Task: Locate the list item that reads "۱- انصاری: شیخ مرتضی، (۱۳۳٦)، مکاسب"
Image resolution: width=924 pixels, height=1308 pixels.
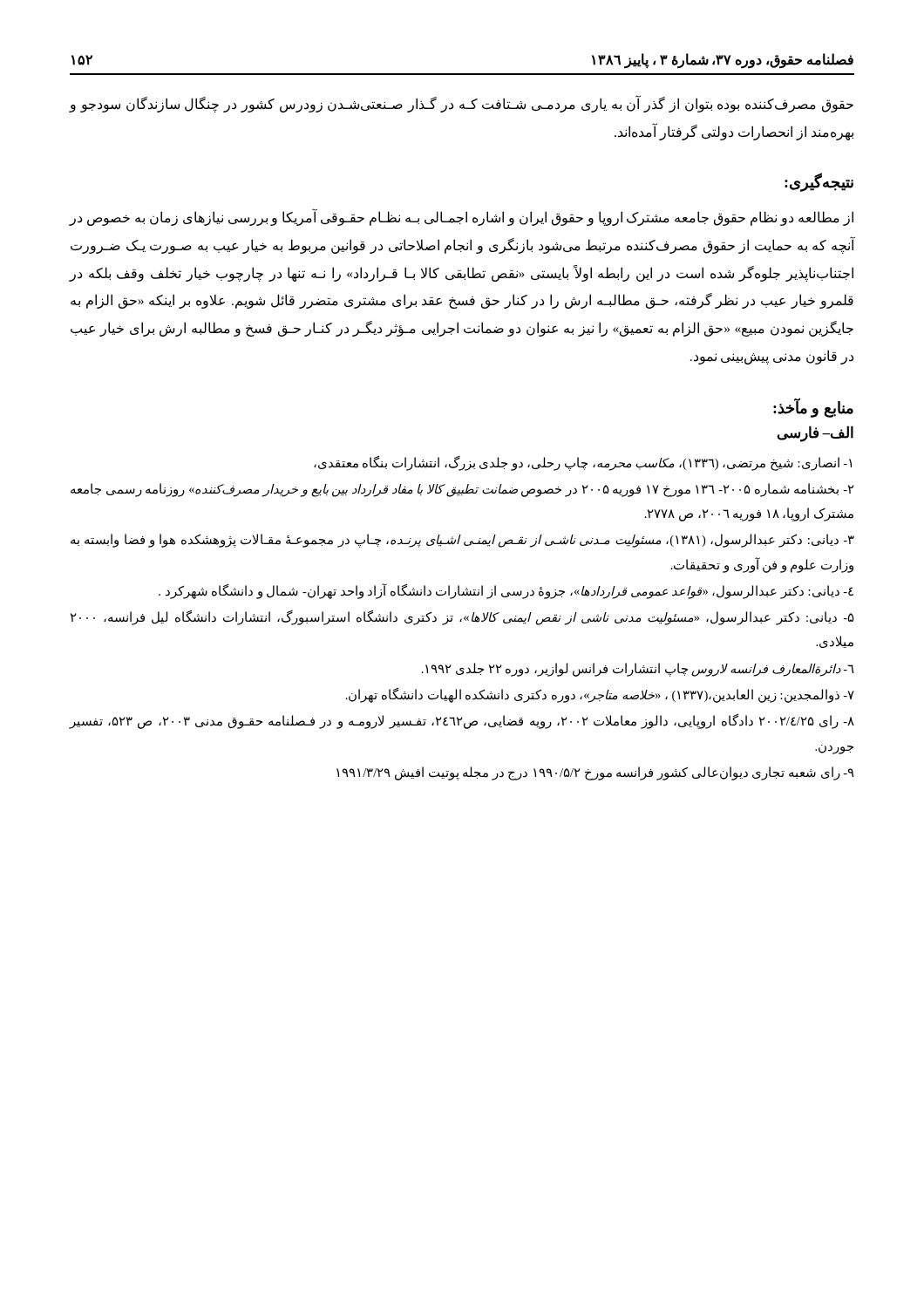Action: pyautogui.click(x=583, y=463)
